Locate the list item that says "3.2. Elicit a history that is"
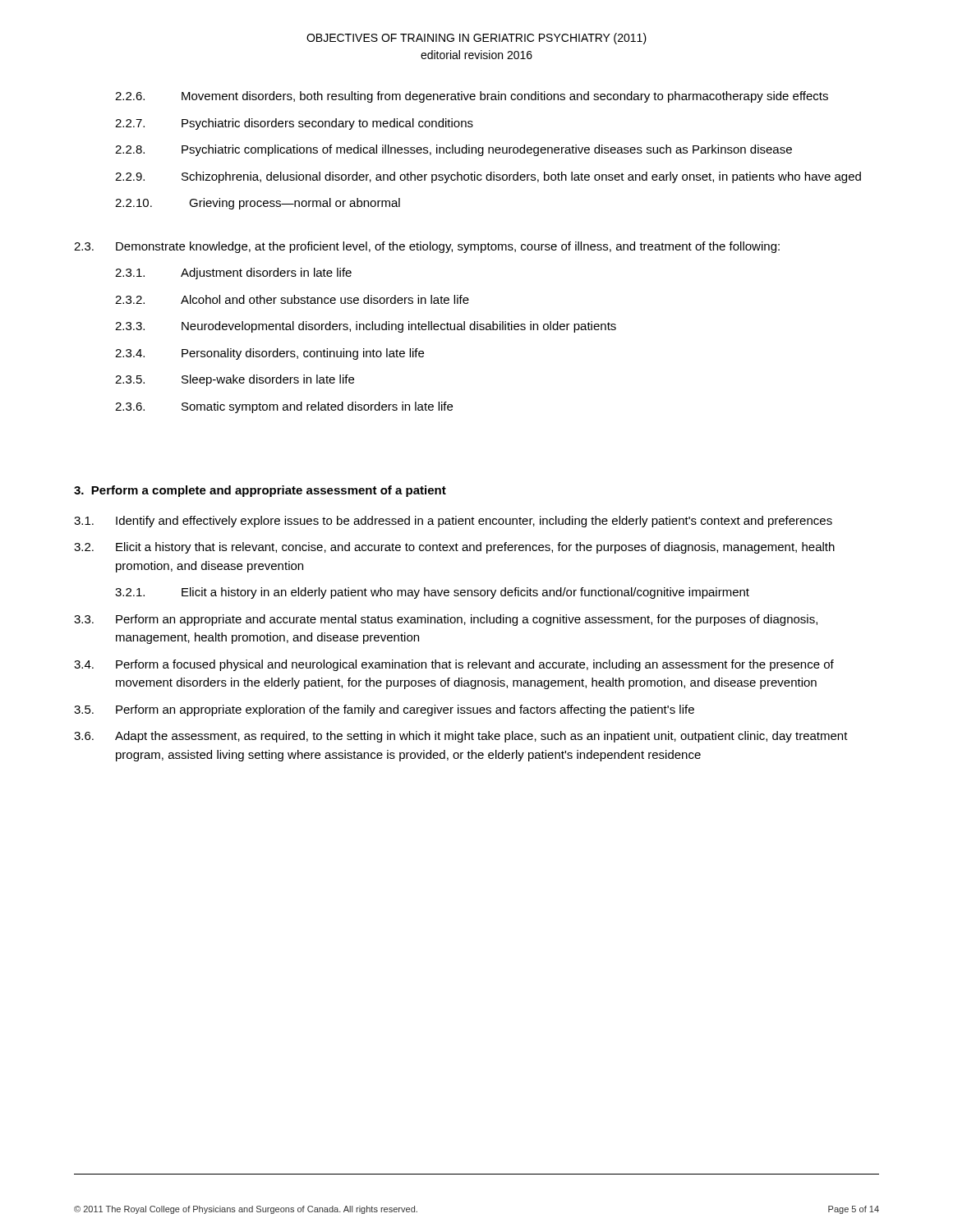Image resolution: width=953 pixels, height=1232 pixels. (x=476, y=556)
